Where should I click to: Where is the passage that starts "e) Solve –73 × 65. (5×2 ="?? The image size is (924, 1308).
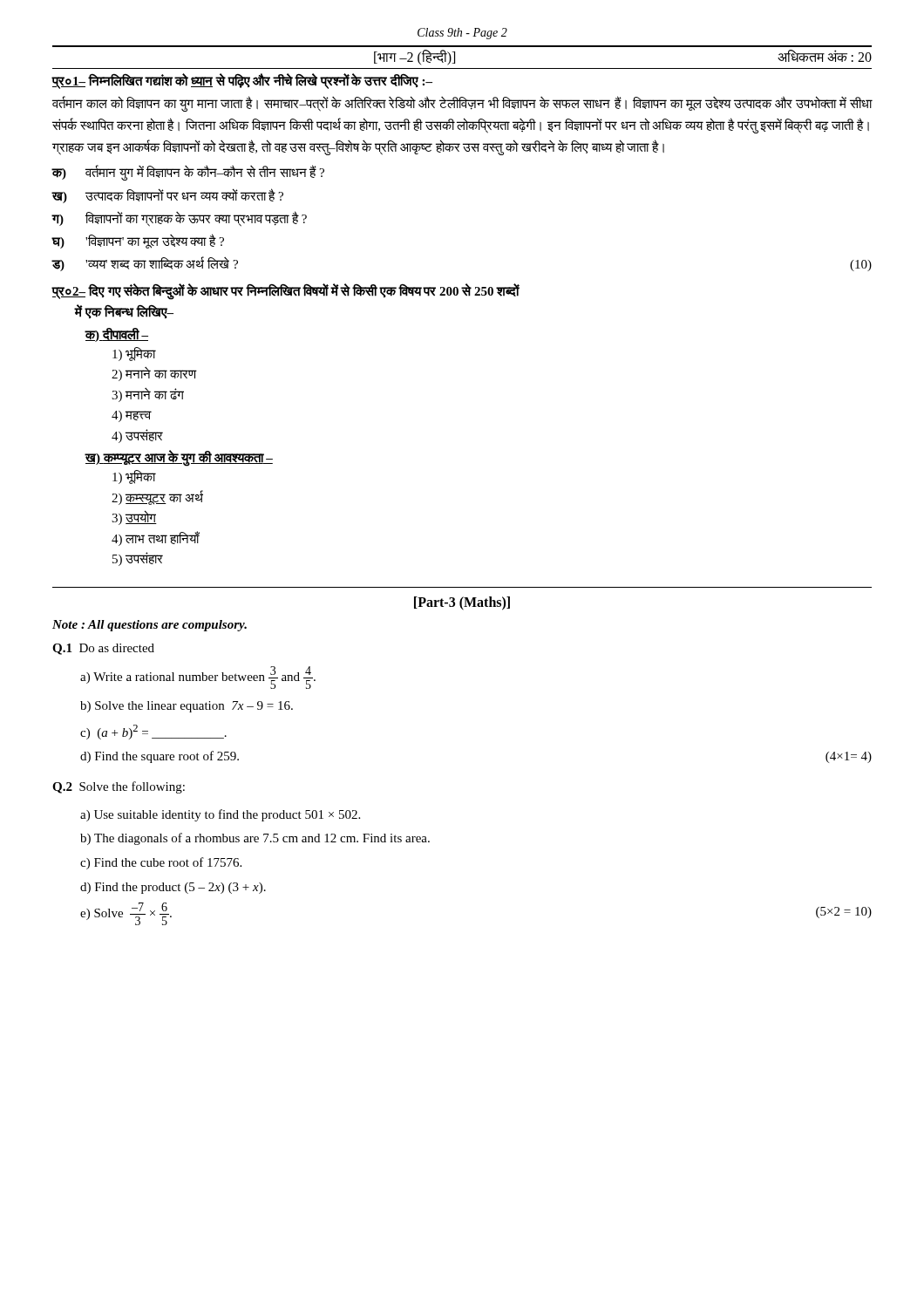(137, 914)
